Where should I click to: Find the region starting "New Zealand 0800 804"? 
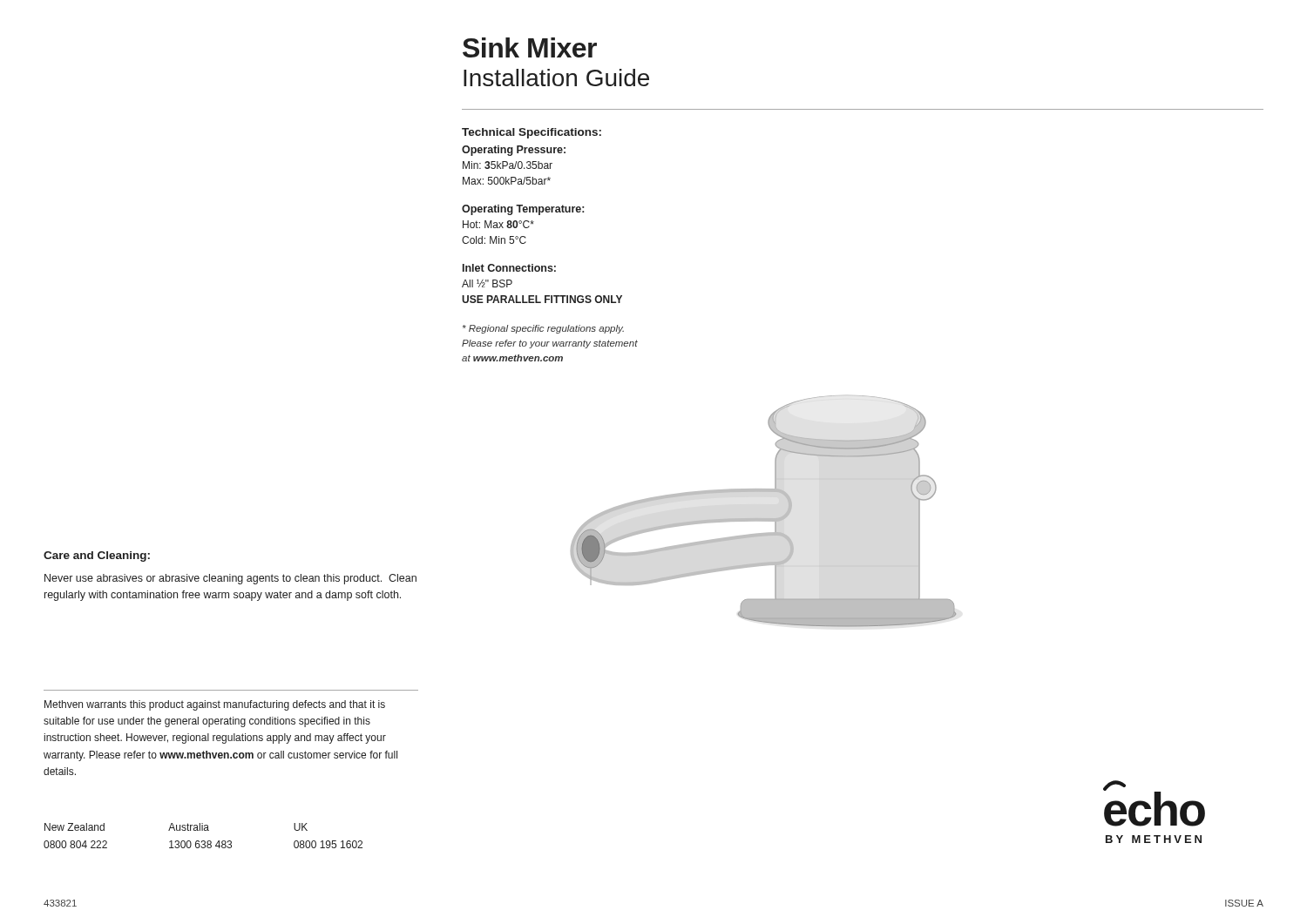[231, 836]
